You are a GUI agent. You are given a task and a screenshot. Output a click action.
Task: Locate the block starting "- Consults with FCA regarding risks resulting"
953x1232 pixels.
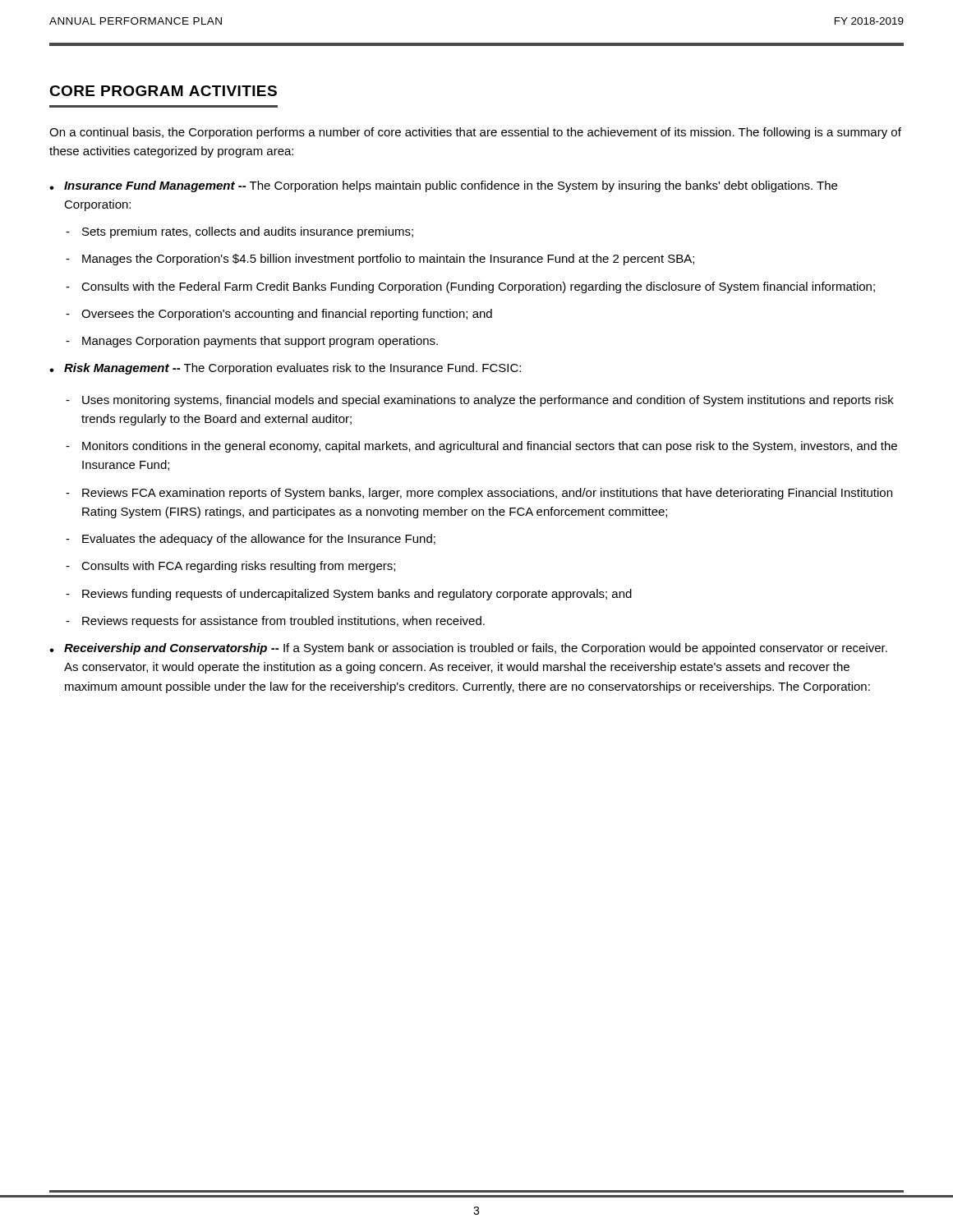pos(230,567)
